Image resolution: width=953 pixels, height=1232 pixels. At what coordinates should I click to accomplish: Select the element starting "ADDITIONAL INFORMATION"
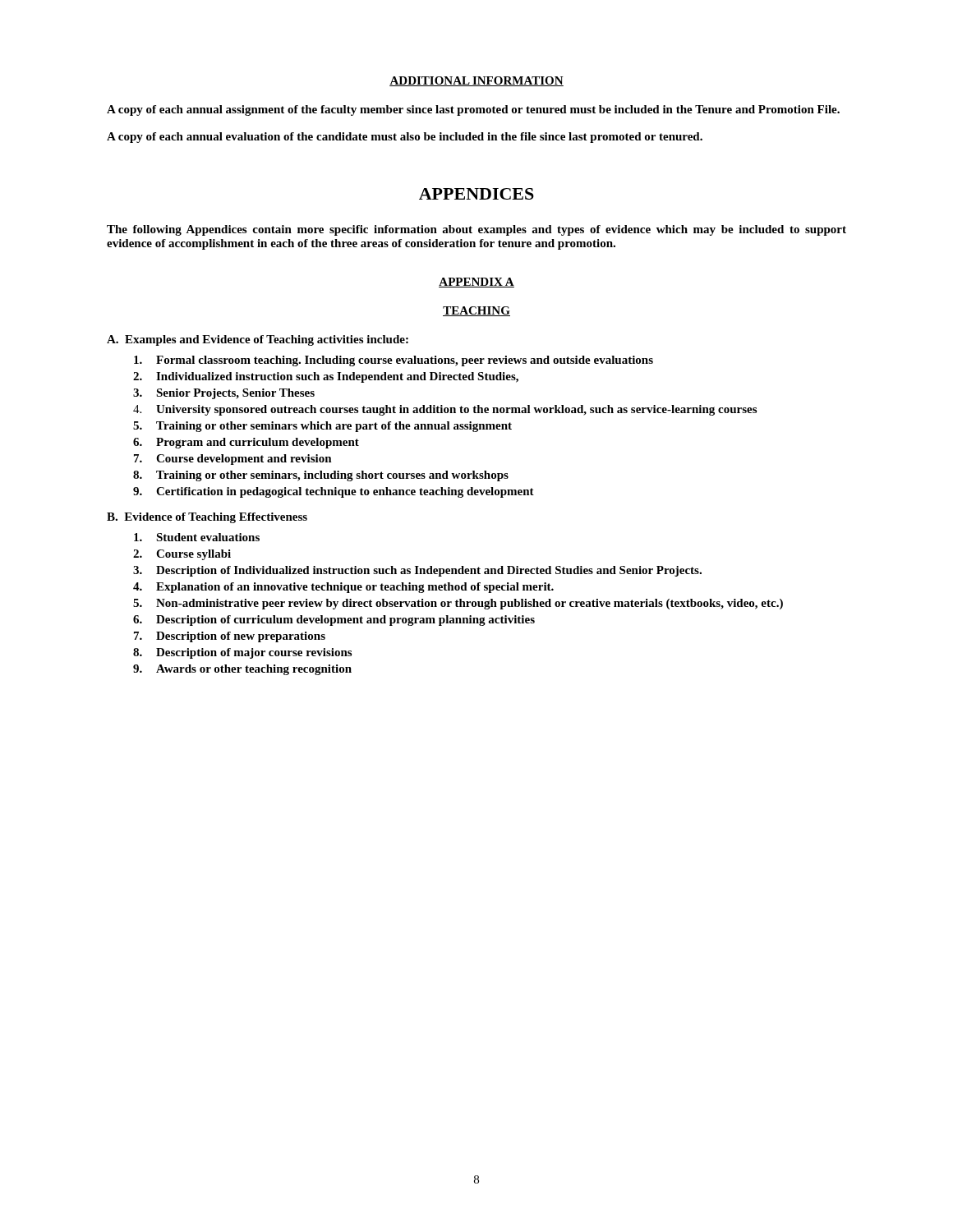pyautogui.click(x=476, y=81)
